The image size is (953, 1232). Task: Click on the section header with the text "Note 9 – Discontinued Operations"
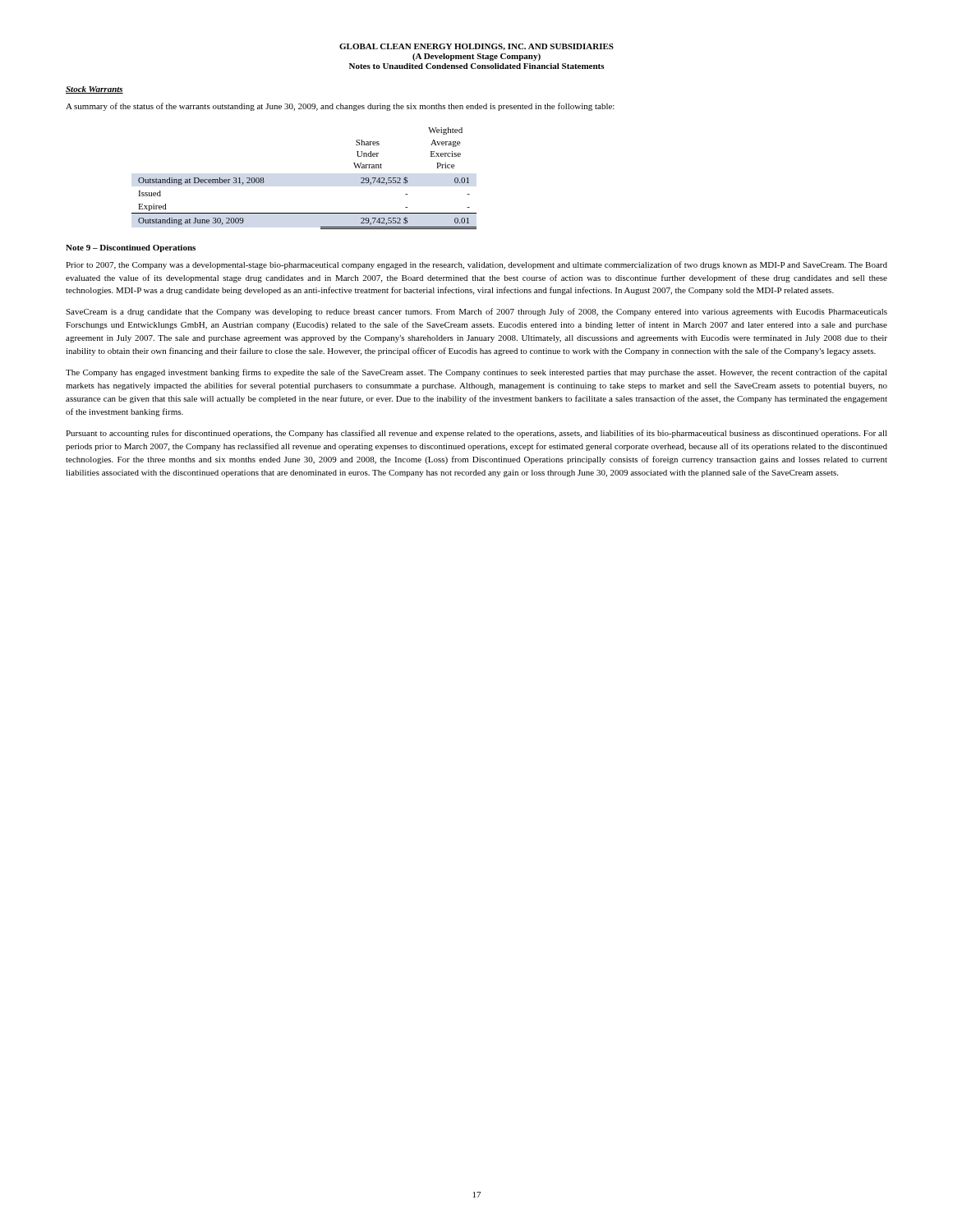pyautogui.click(x=131, y=247)
